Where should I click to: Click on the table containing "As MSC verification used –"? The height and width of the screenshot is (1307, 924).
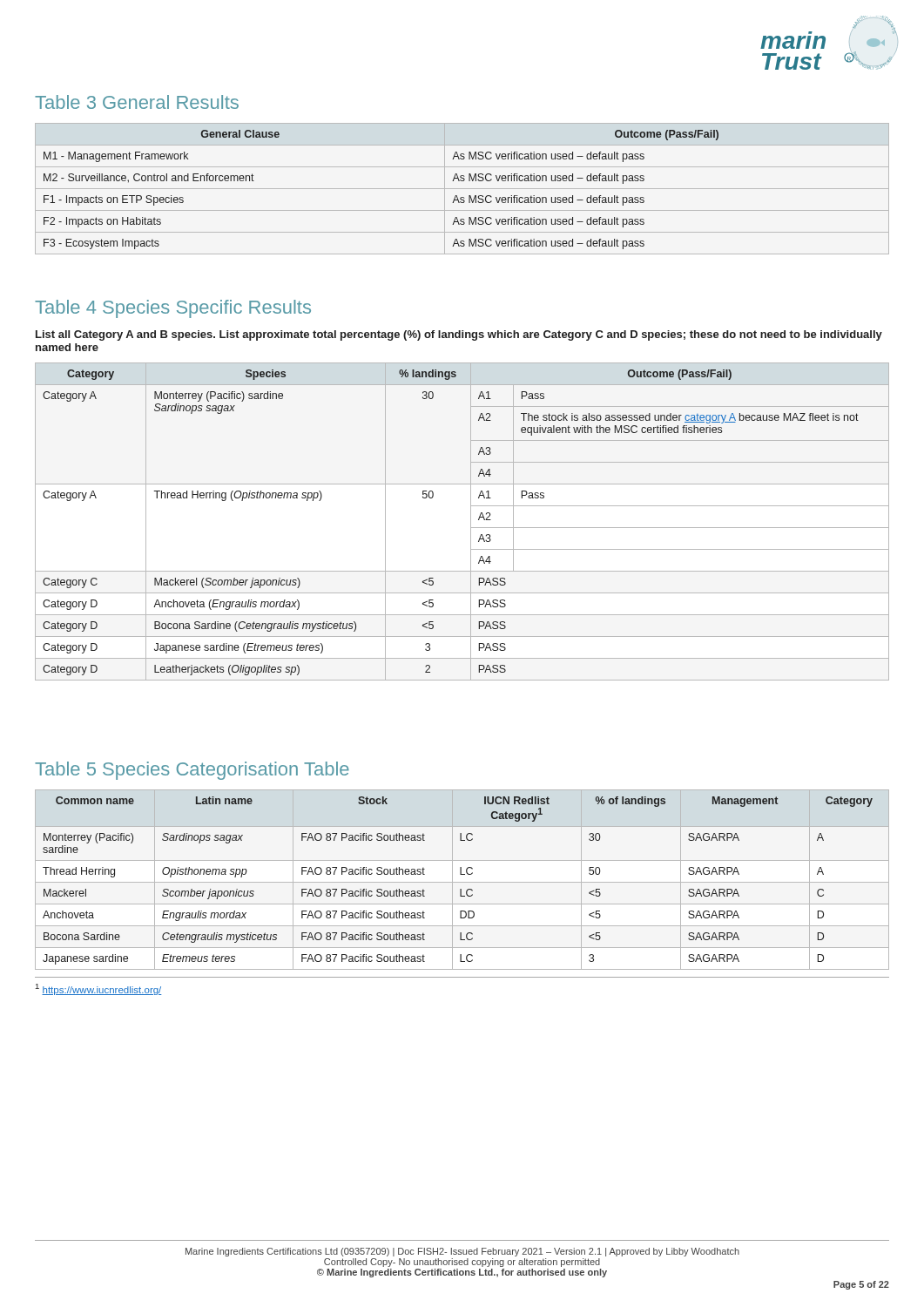462,189
